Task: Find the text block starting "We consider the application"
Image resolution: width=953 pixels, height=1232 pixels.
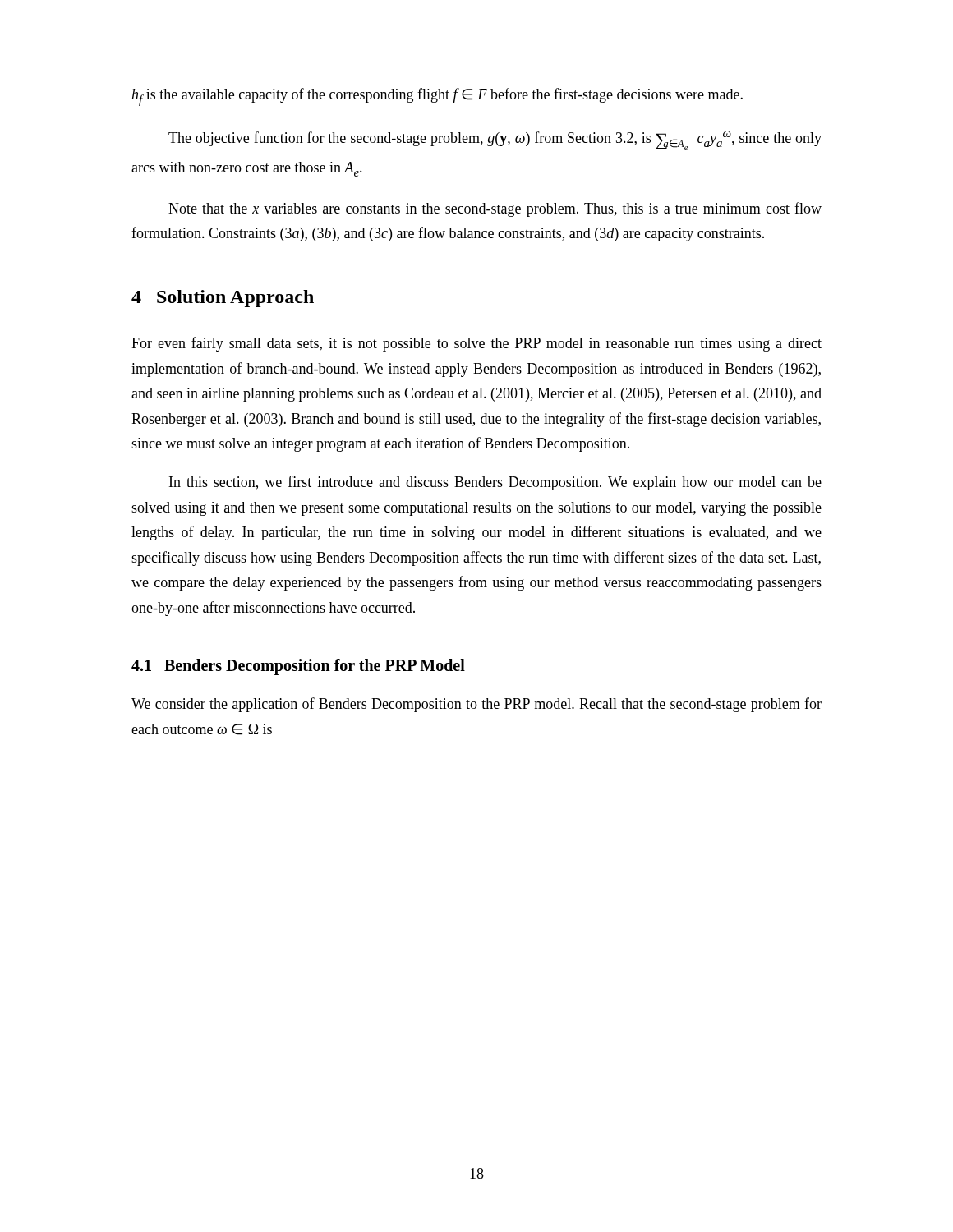Action: [x=476, y=717]
